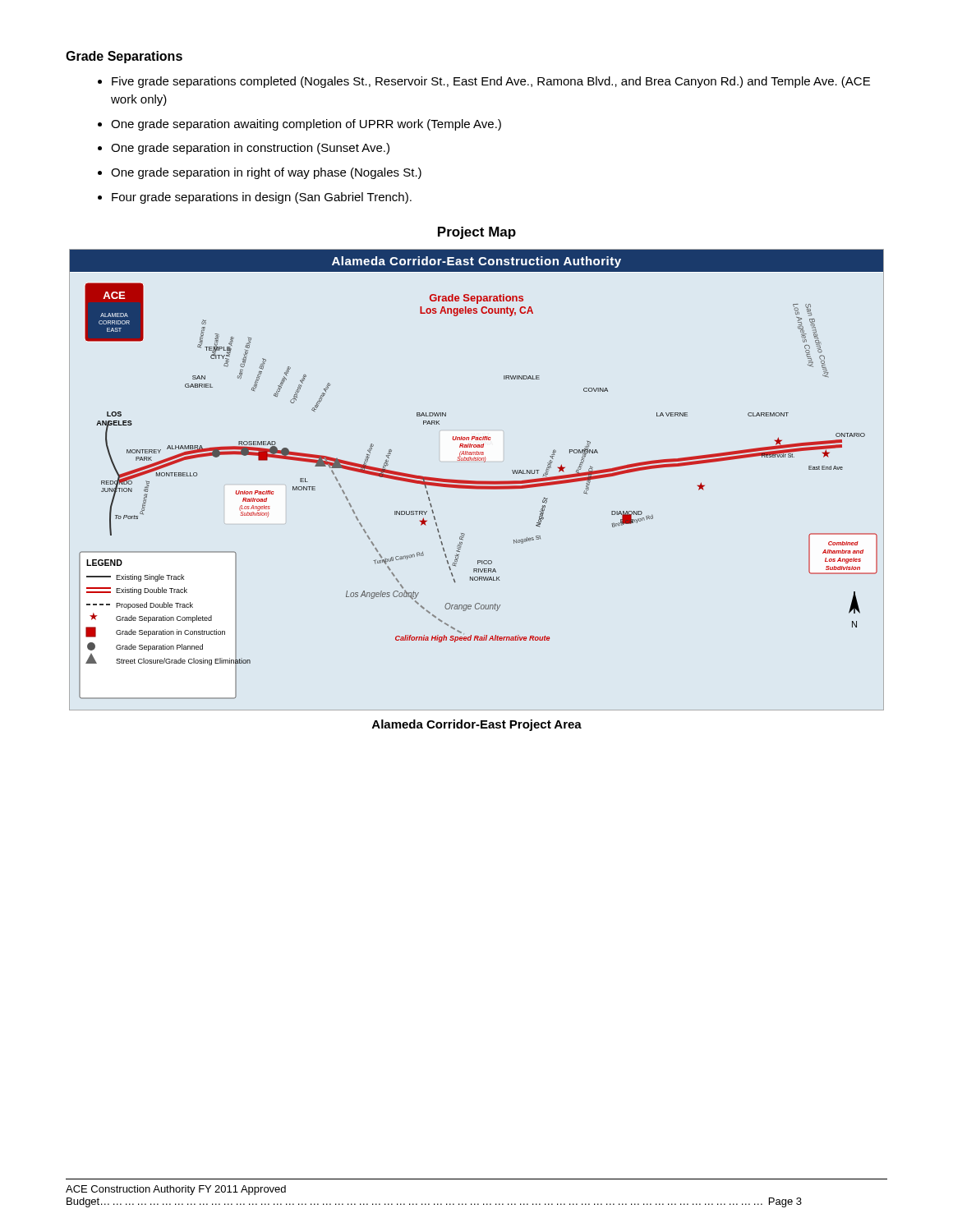The image size is (953, 1232).
Task: Point to the block beginning "One grade separation awaiting completion of UPRR"
Action: click(x=306, y=123)
